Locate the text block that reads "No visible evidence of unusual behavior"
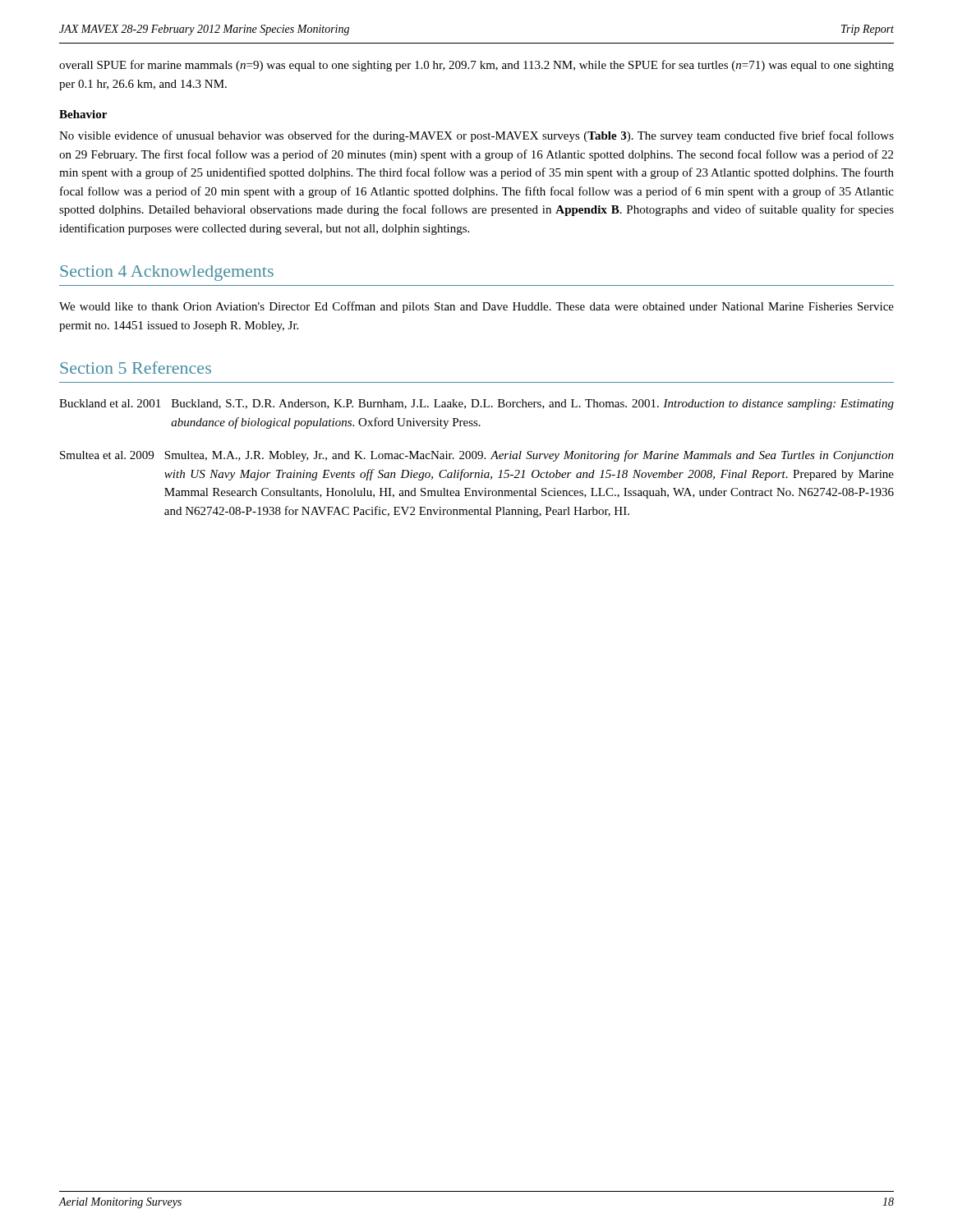This screenshot has height=1232, width=953. [476, 182]
